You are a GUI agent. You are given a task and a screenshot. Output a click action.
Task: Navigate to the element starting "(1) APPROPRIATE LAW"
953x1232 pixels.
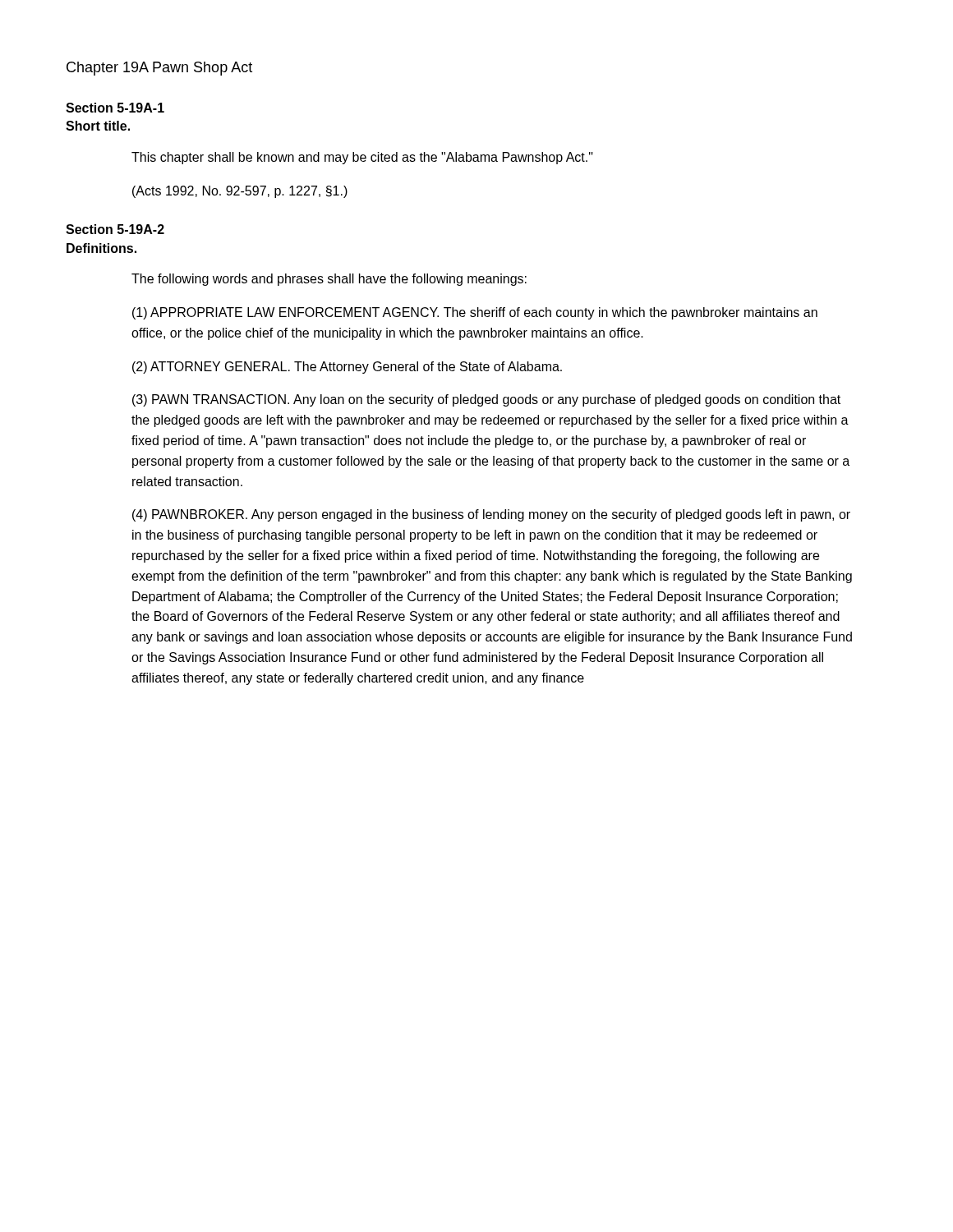[x=475, y=323]
